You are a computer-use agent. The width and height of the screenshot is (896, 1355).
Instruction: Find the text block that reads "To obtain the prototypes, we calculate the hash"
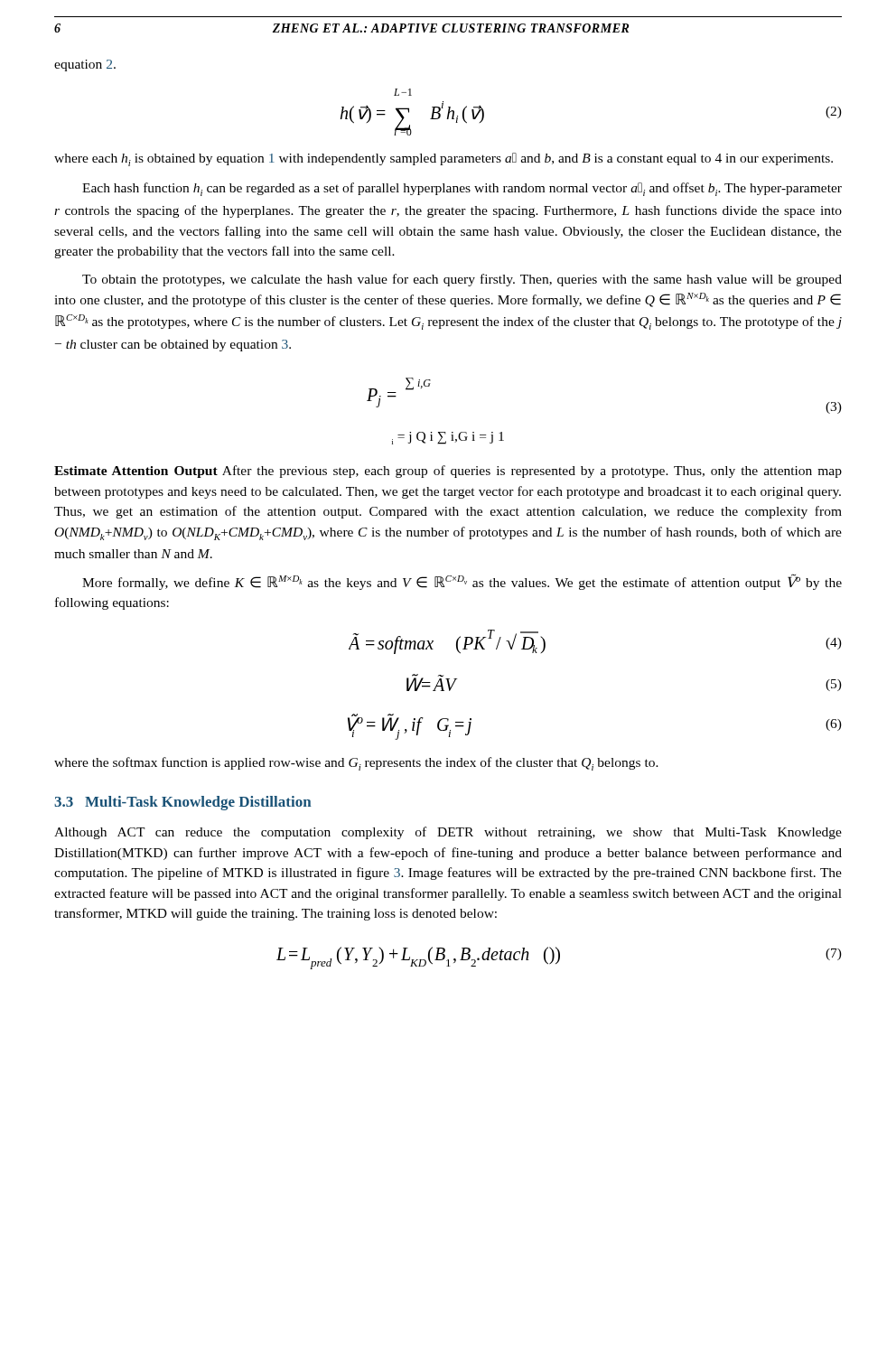448,311
